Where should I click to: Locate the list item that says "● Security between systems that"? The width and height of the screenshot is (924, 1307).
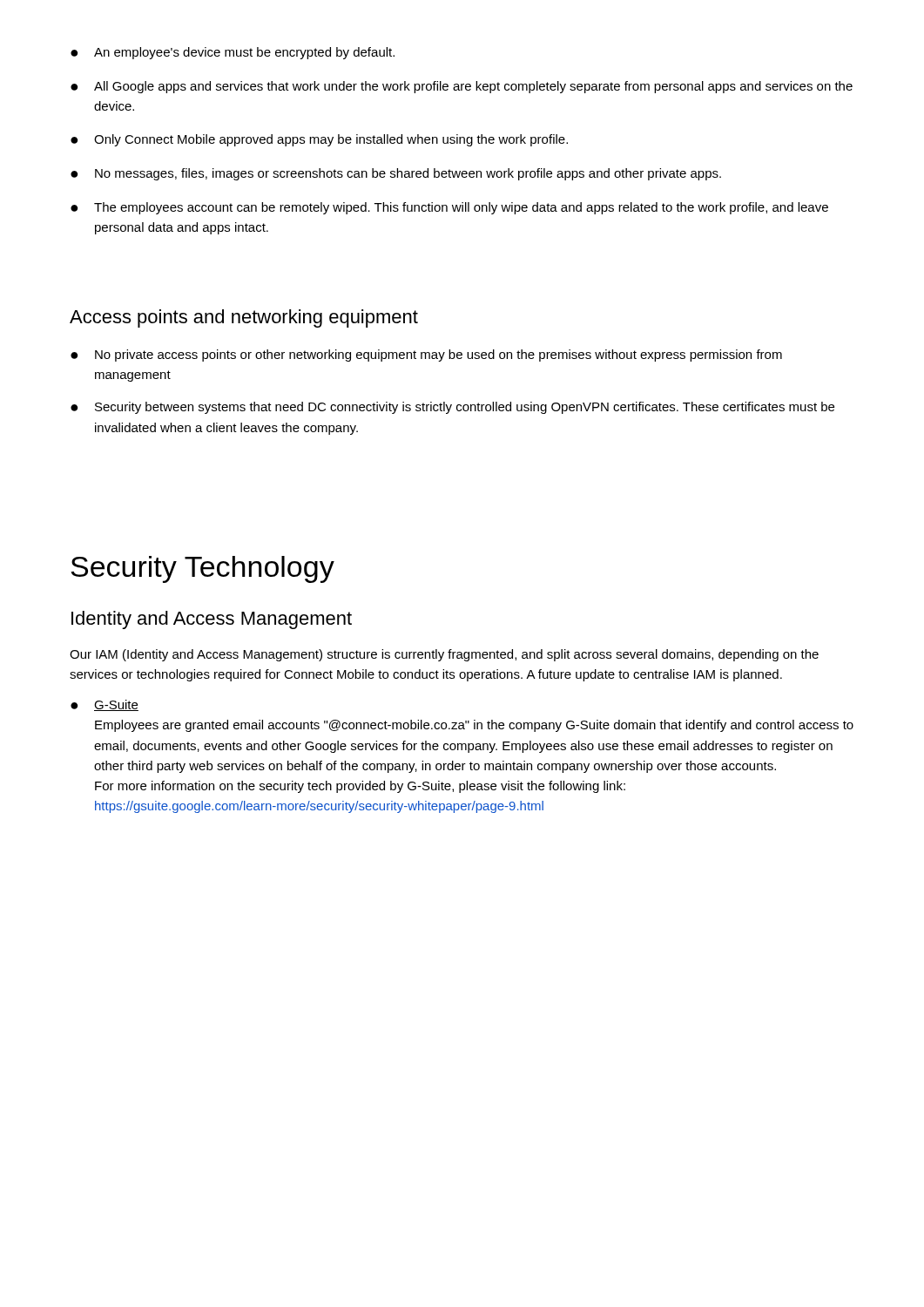462,417
